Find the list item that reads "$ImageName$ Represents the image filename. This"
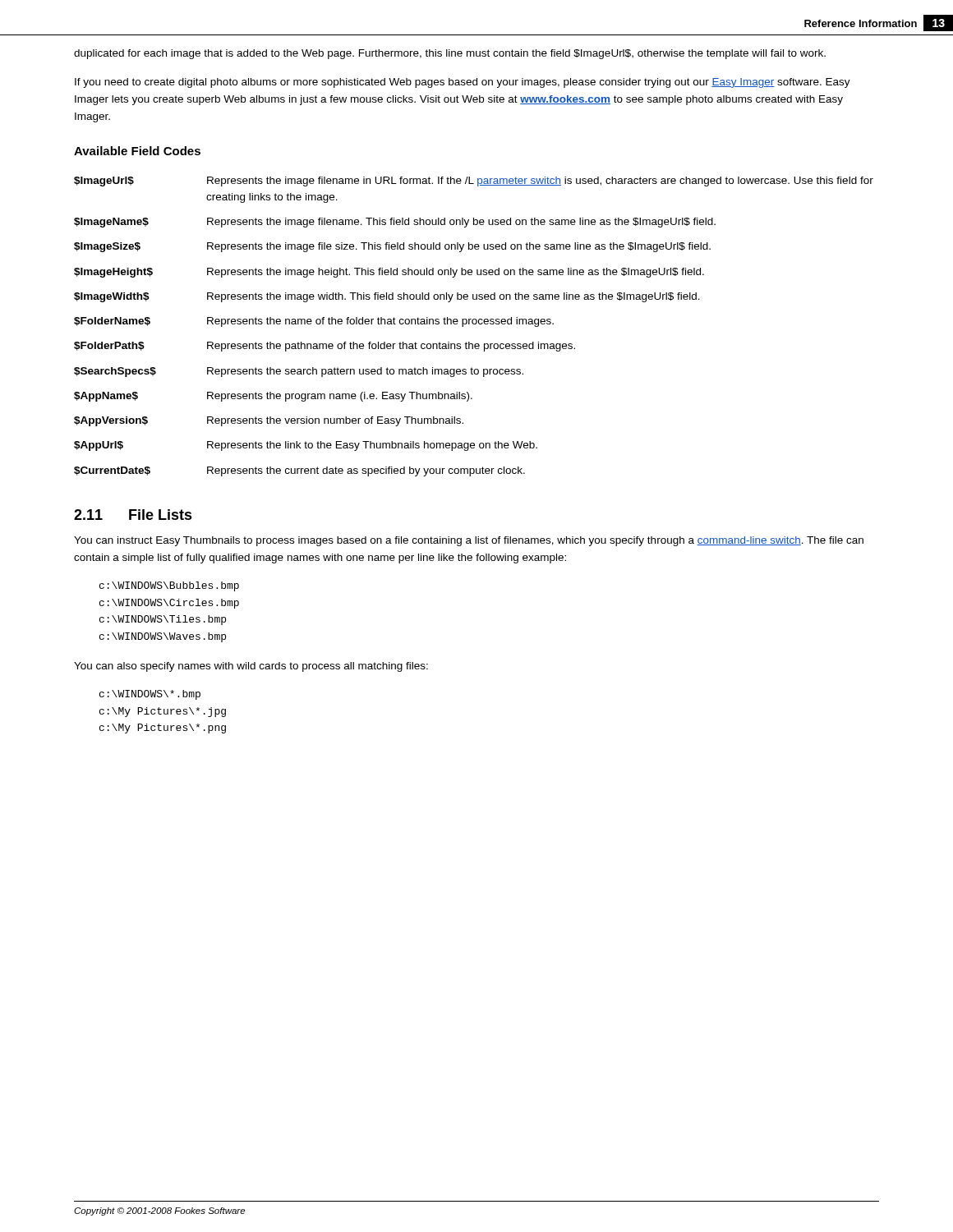 click(x=476, y=223)
